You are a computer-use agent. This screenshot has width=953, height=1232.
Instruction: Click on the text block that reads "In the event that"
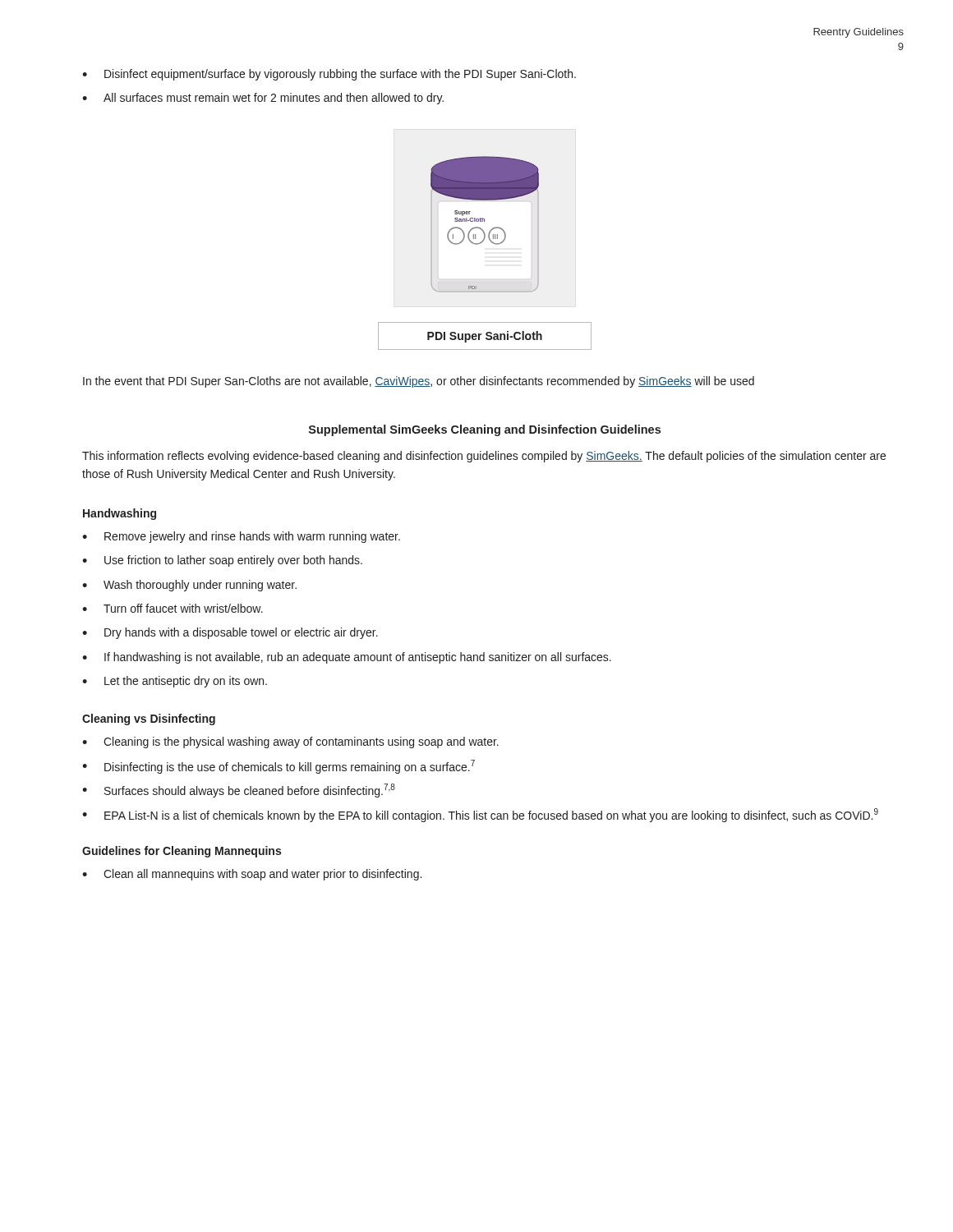pos(418,381)
